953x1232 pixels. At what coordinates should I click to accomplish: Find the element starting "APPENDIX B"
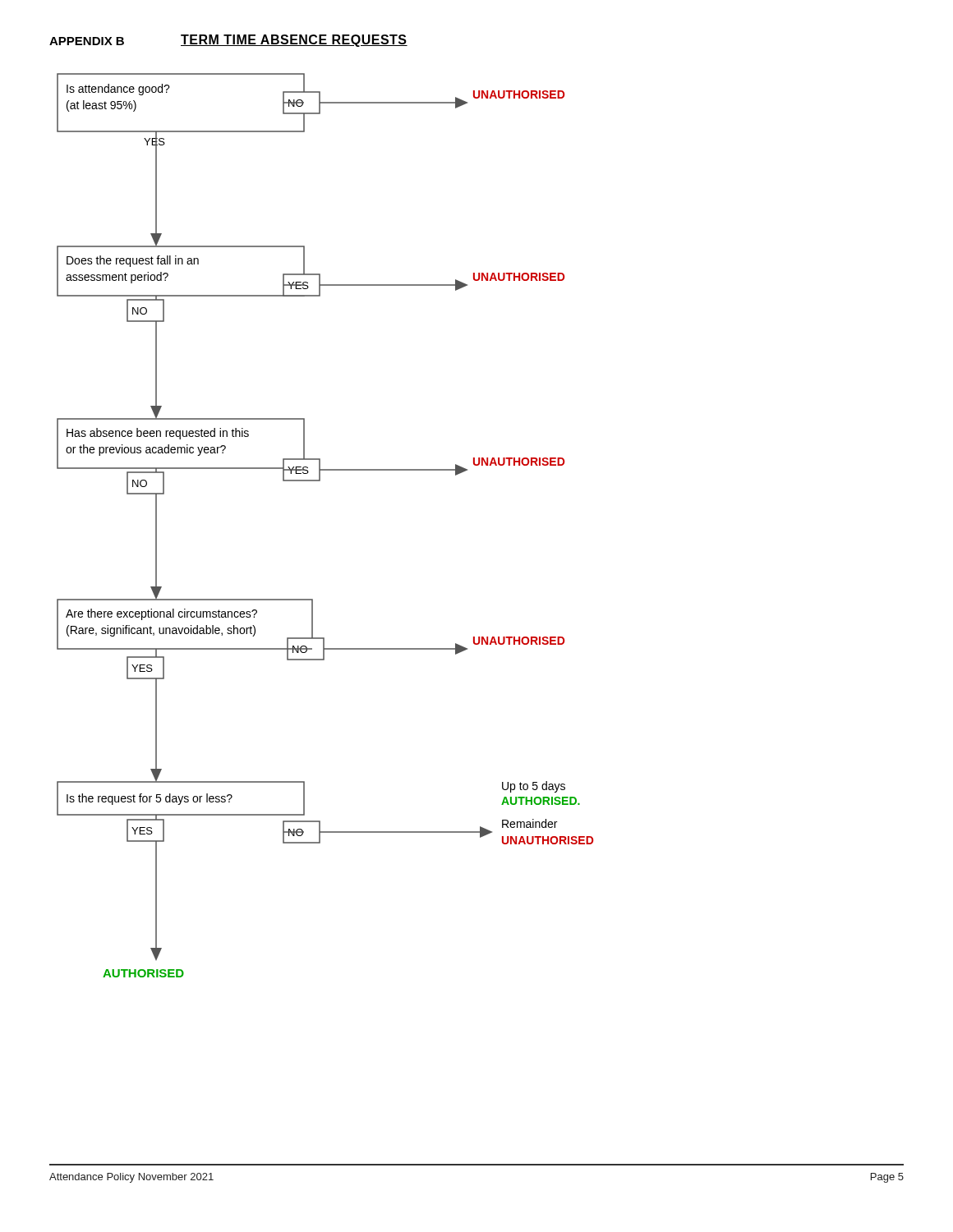[x=87, y=40]
